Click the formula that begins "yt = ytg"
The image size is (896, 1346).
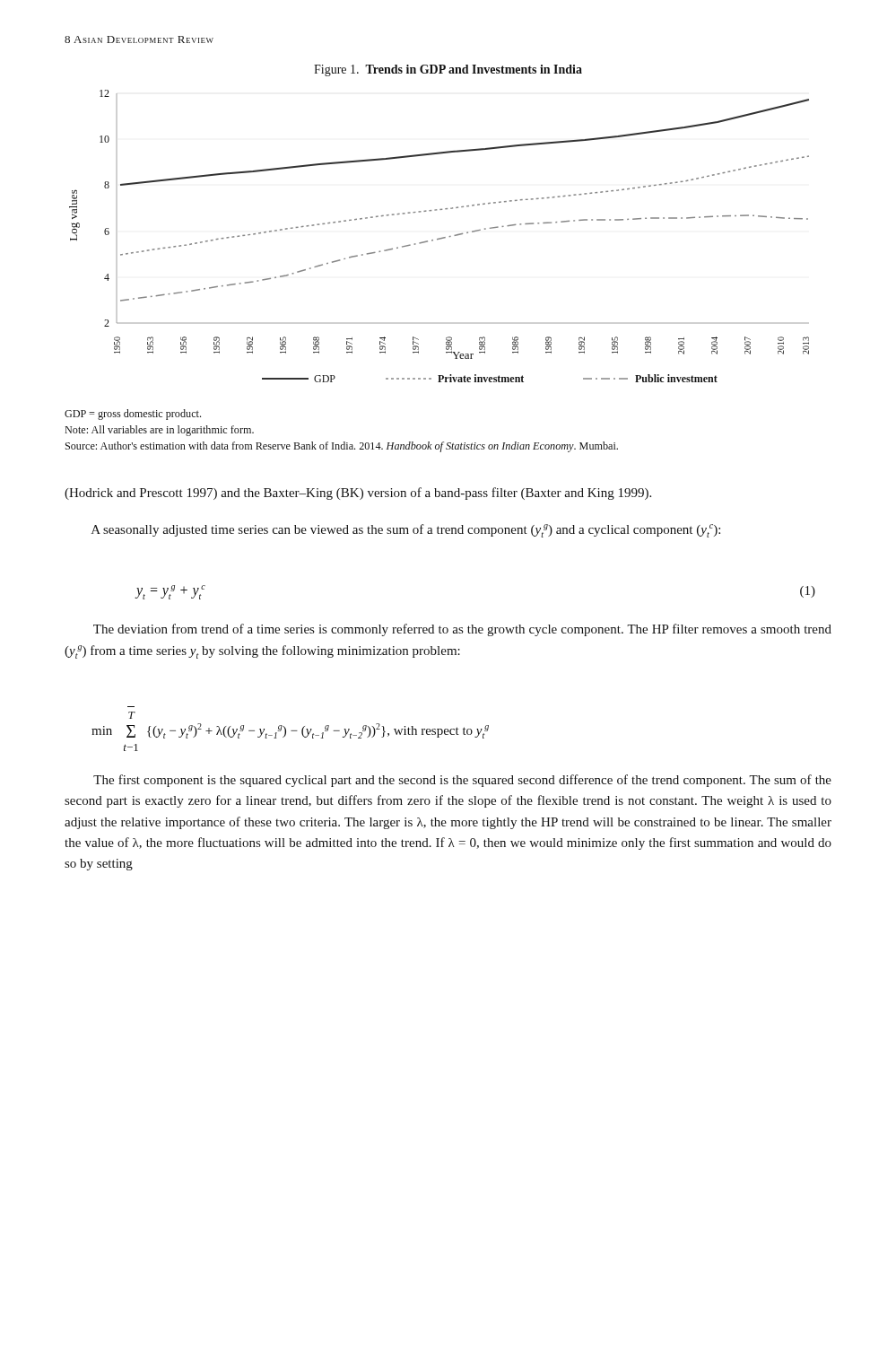click(167, 591)
